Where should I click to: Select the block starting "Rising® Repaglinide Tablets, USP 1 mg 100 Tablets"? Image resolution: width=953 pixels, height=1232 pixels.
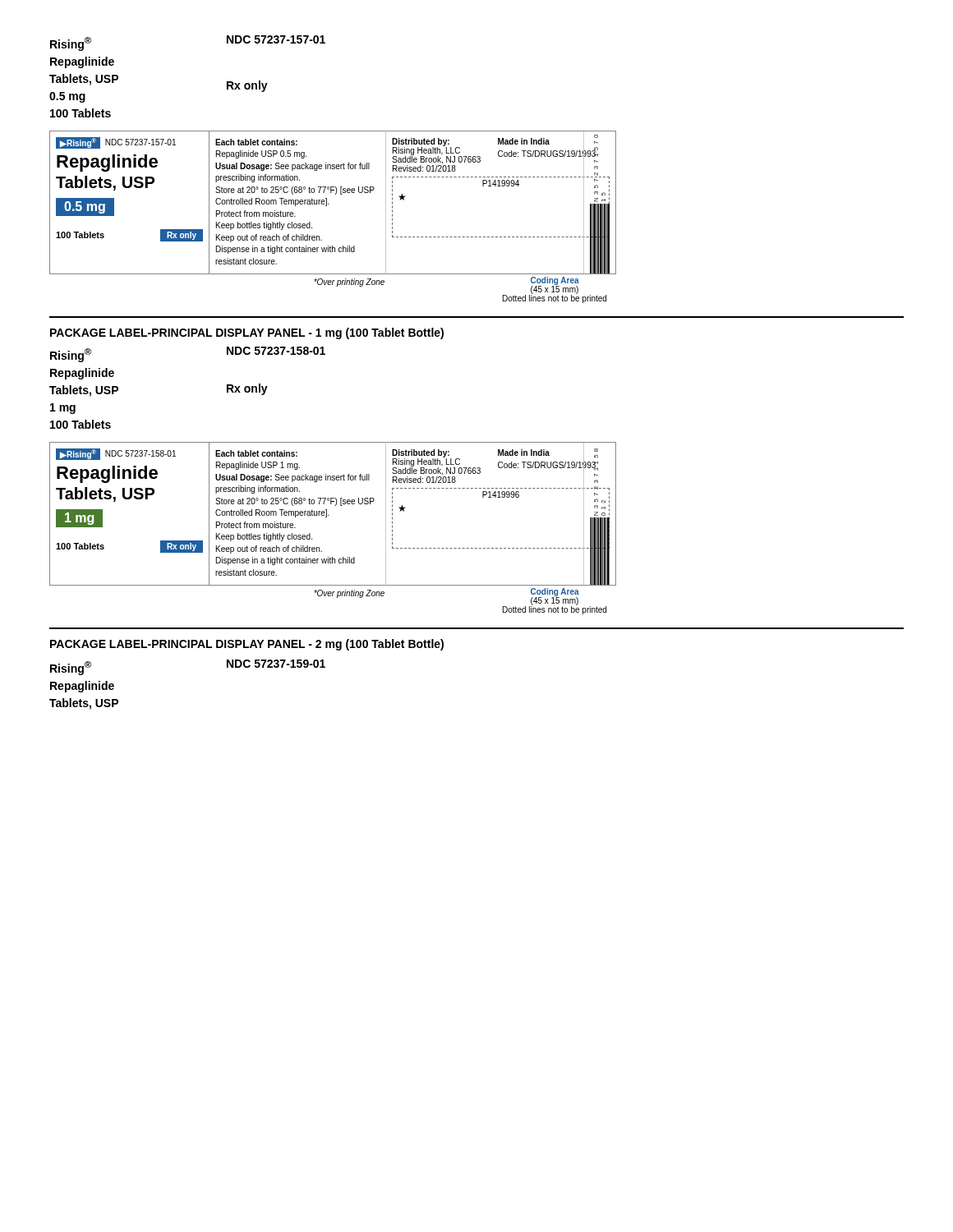[x=84, y=389]
